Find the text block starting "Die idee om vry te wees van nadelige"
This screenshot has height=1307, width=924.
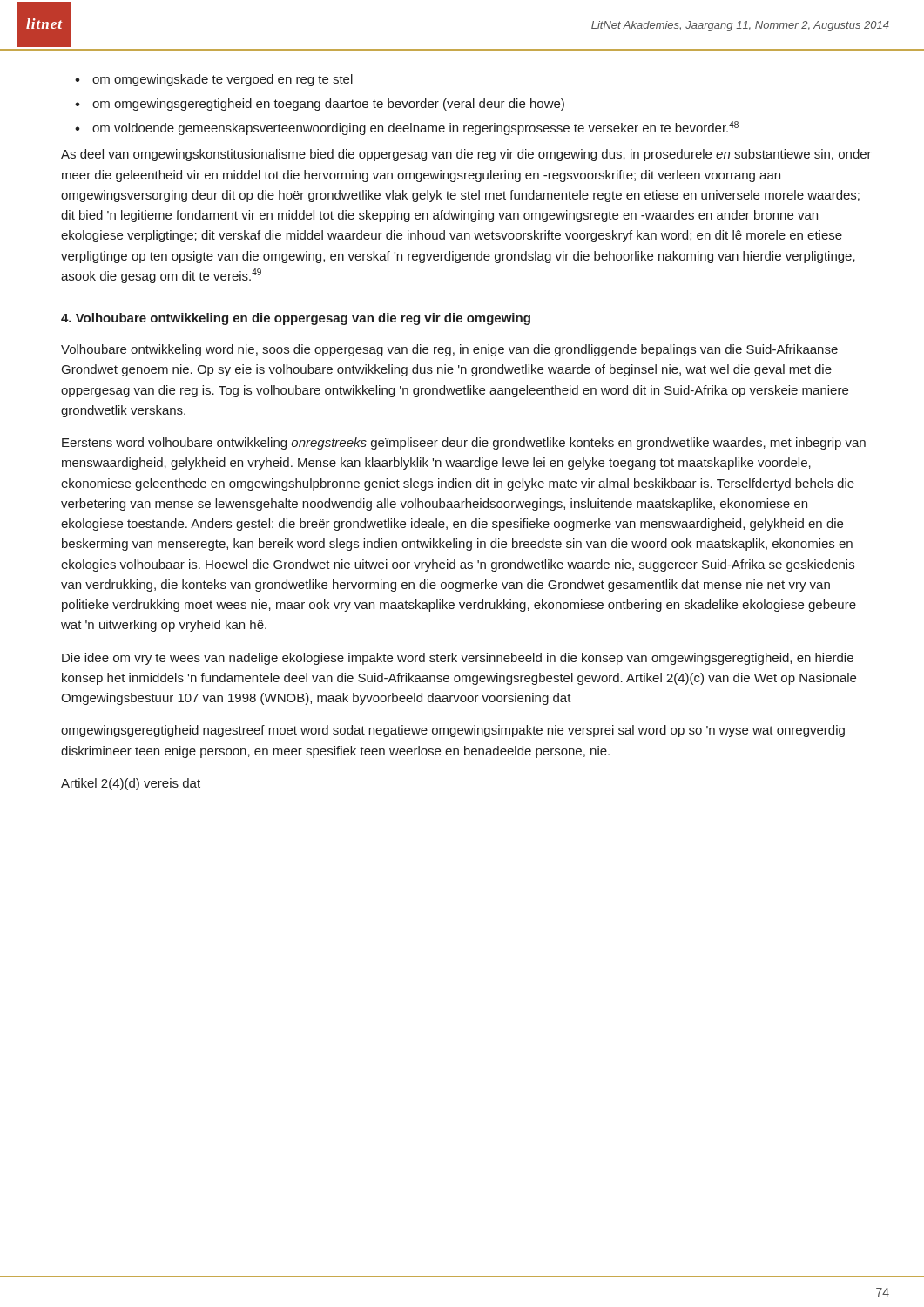[459, 677]
